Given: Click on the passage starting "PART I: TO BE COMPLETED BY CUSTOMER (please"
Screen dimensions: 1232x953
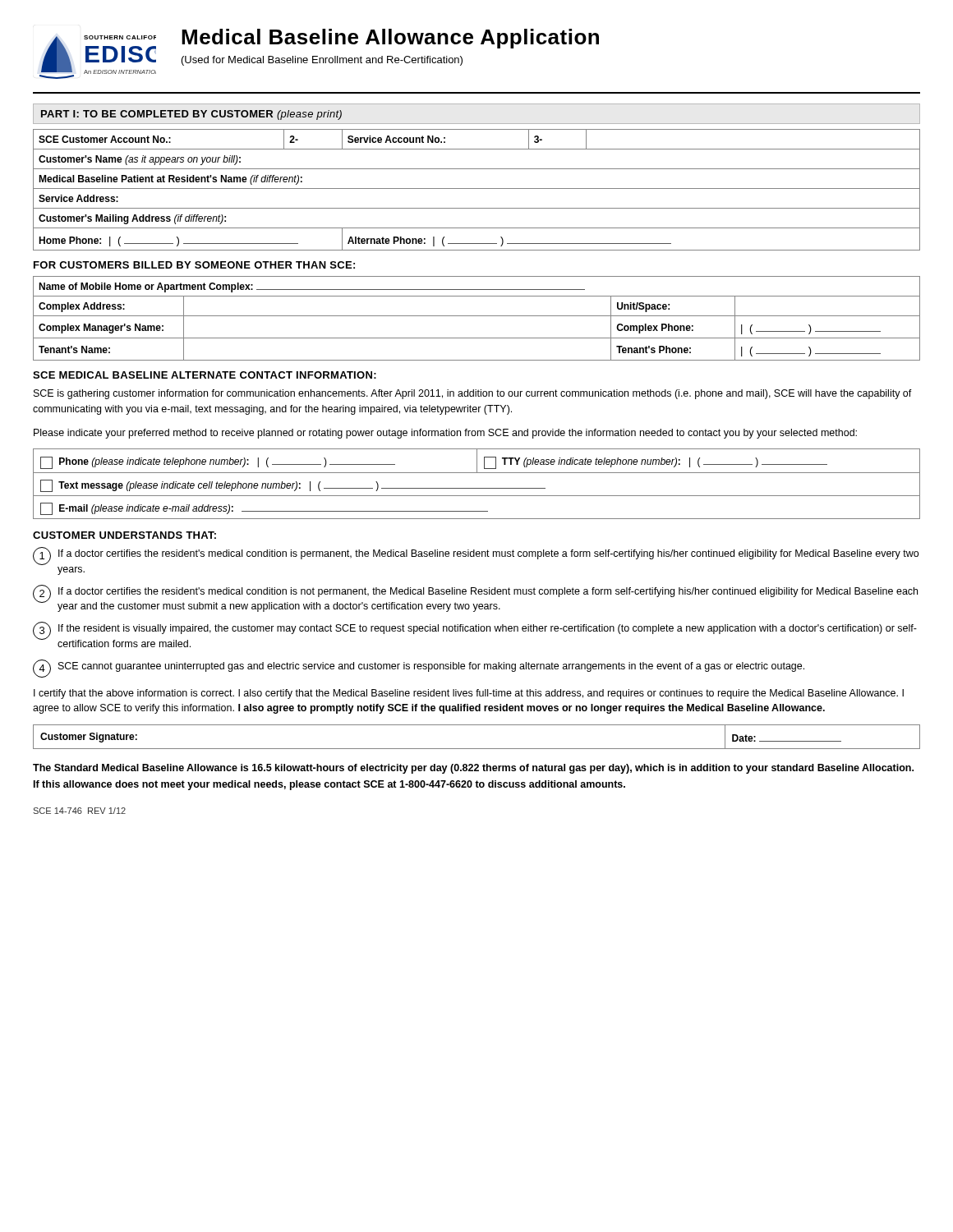Looking at the screenshot, I should point(191,114).
